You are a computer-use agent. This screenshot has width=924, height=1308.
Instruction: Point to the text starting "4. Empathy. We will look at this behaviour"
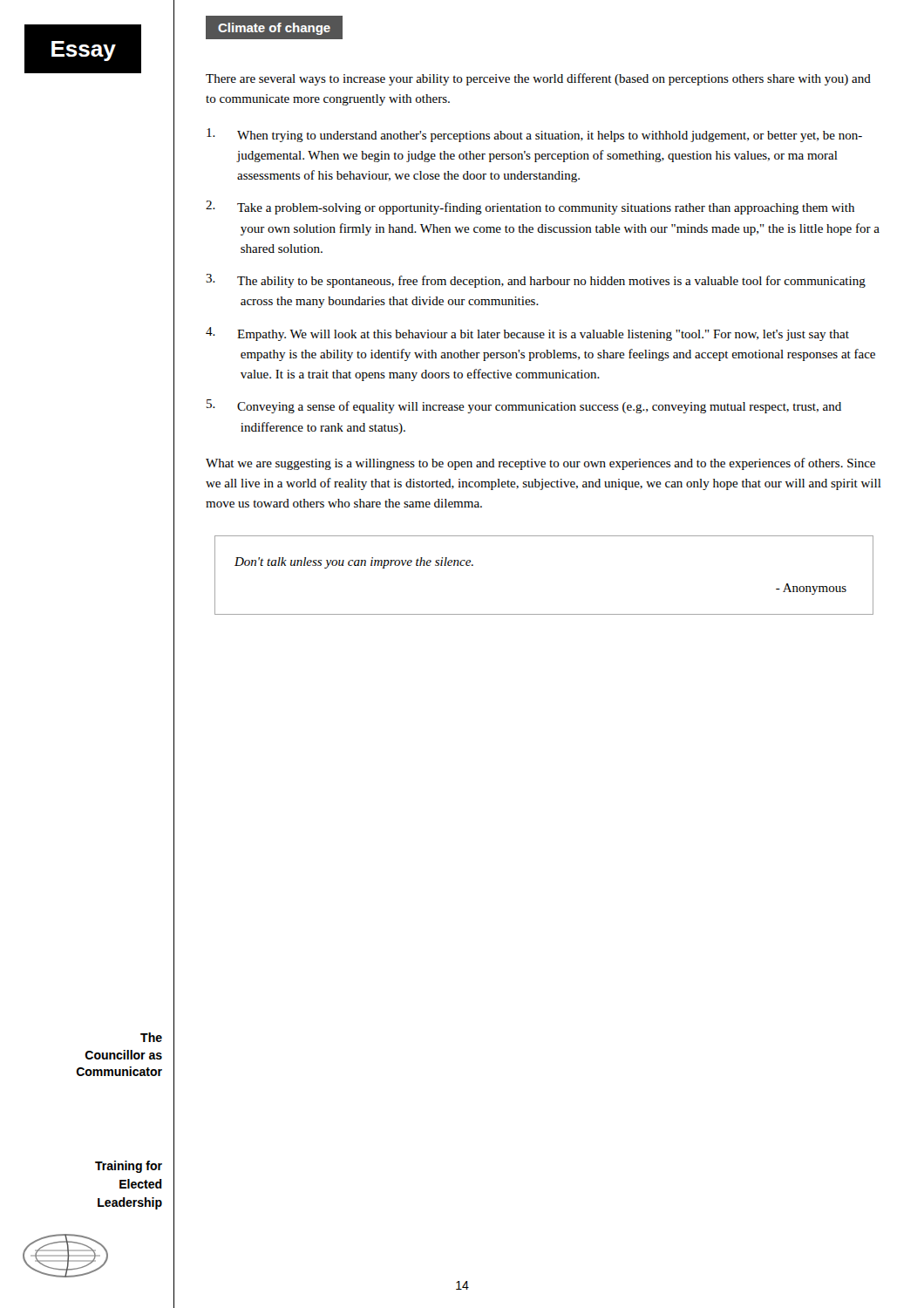[x=544, y=354]
